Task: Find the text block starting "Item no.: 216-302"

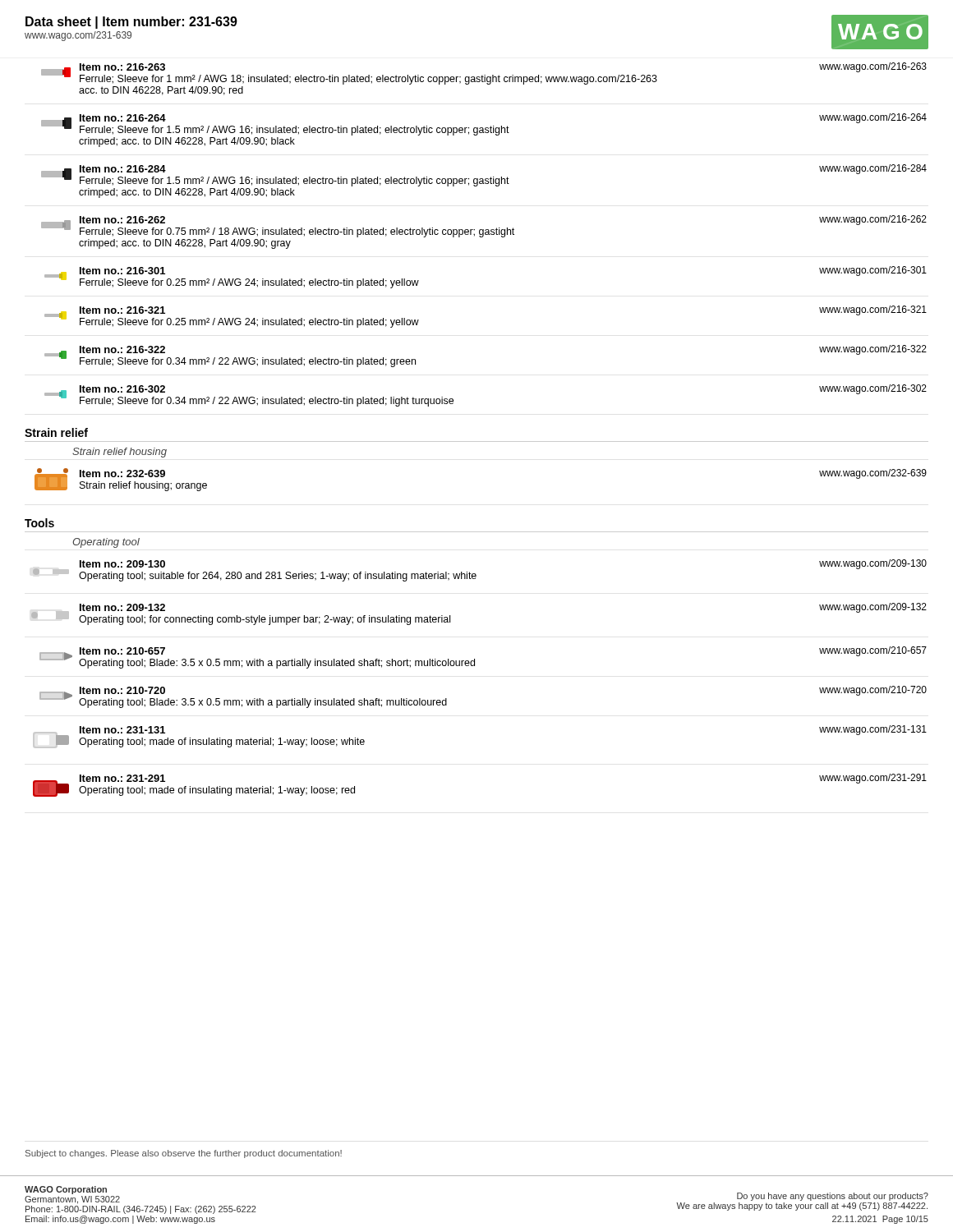Action: pyautogui.click(x=146, y=399)
